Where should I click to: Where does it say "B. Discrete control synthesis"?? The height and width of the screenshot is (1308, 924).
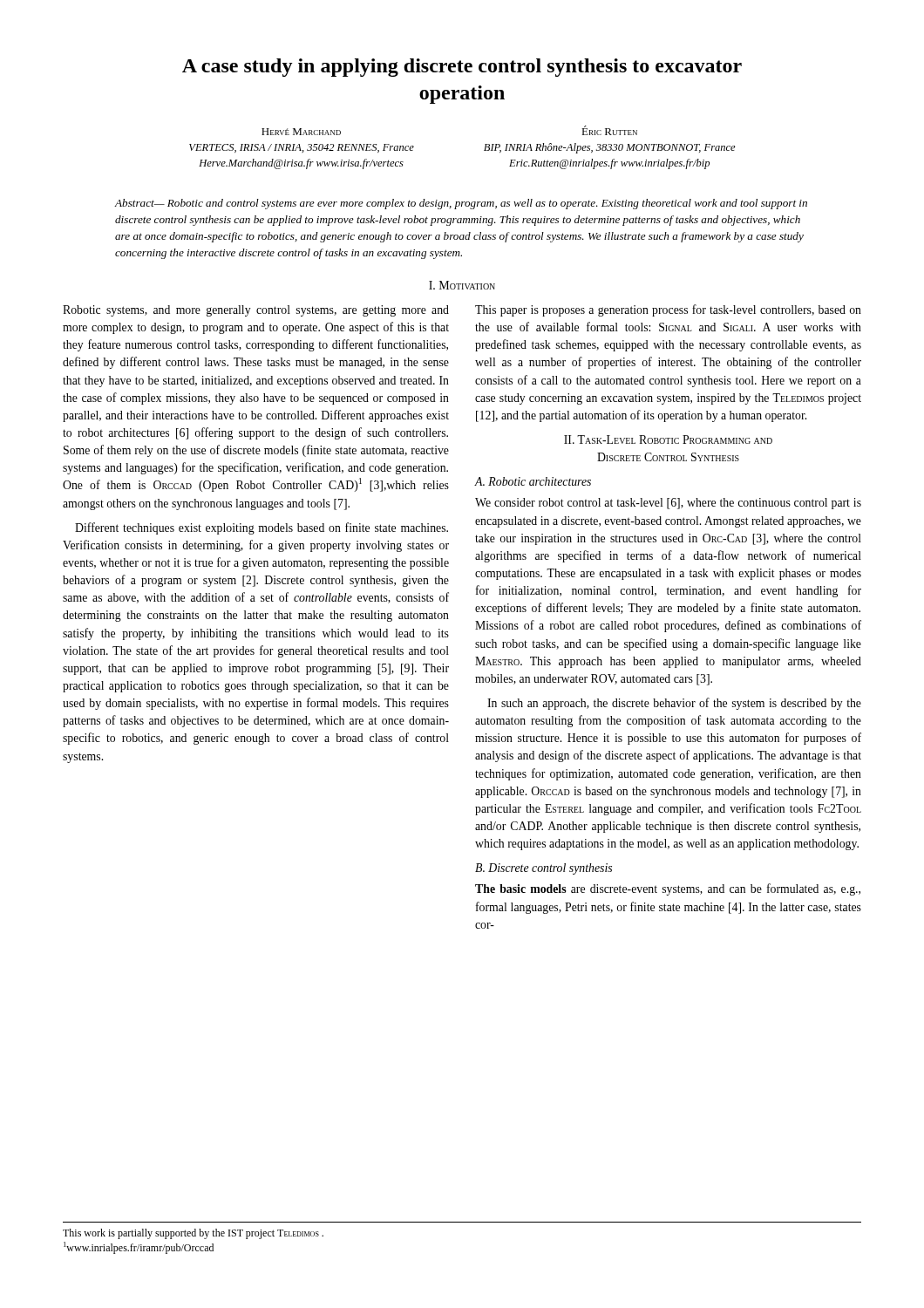pos(544,868)
